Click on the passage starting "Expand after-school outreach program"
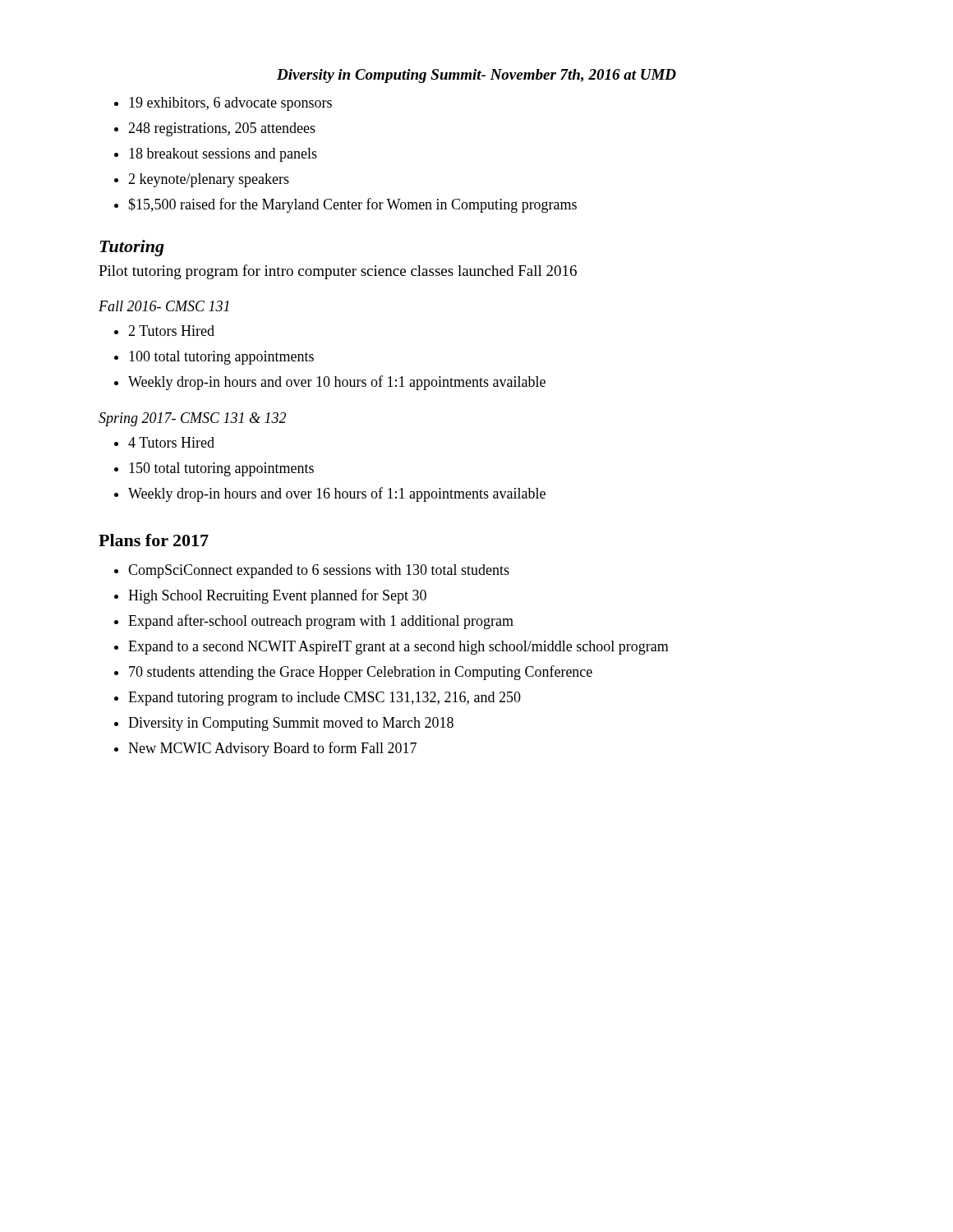The height and width of the screenshot is (1232, 953). 321,621
